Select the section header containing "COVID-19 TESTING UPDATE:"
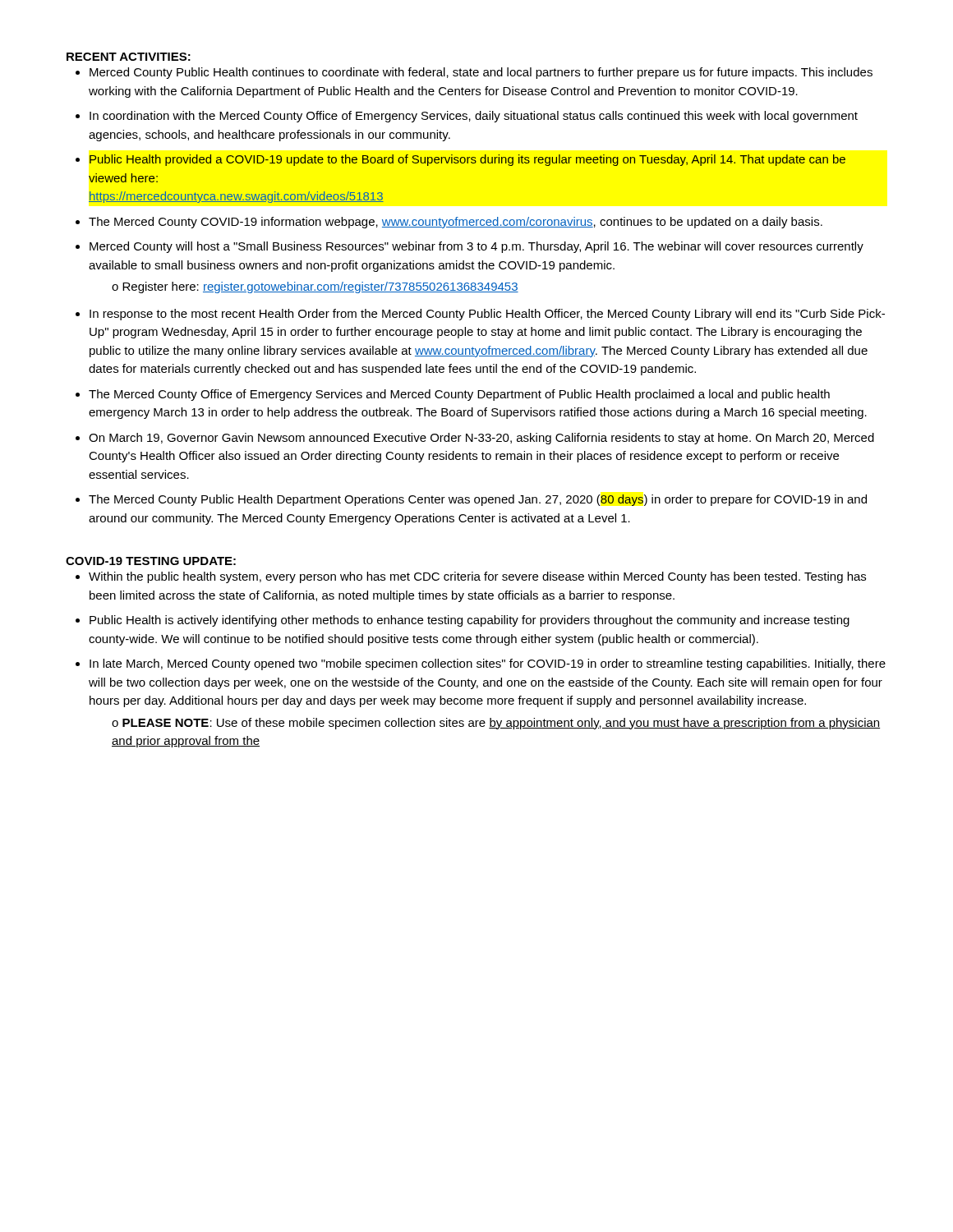 (151, 561)
